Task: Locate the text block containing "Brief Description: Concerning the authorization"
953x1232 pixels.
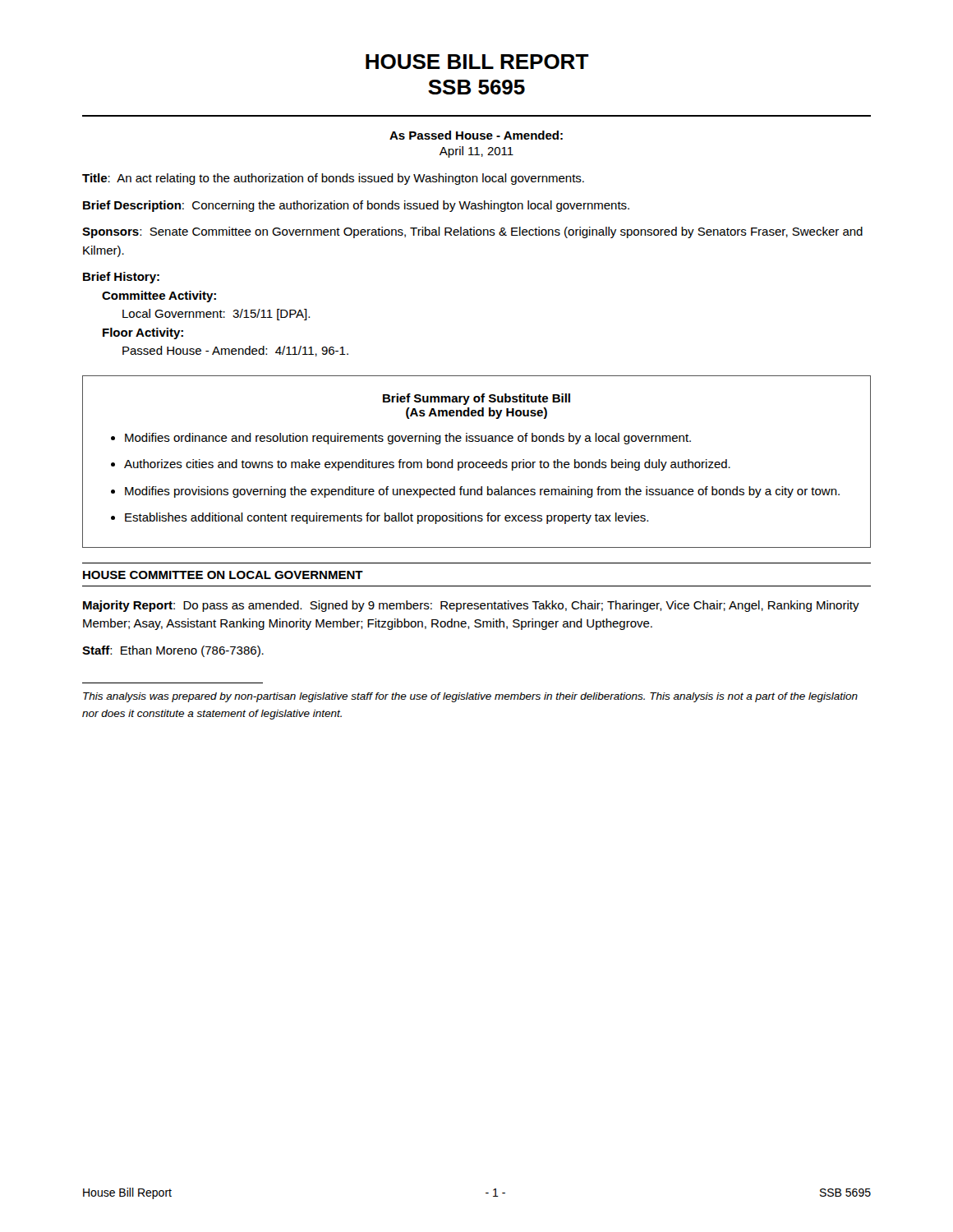Action: 356,205
